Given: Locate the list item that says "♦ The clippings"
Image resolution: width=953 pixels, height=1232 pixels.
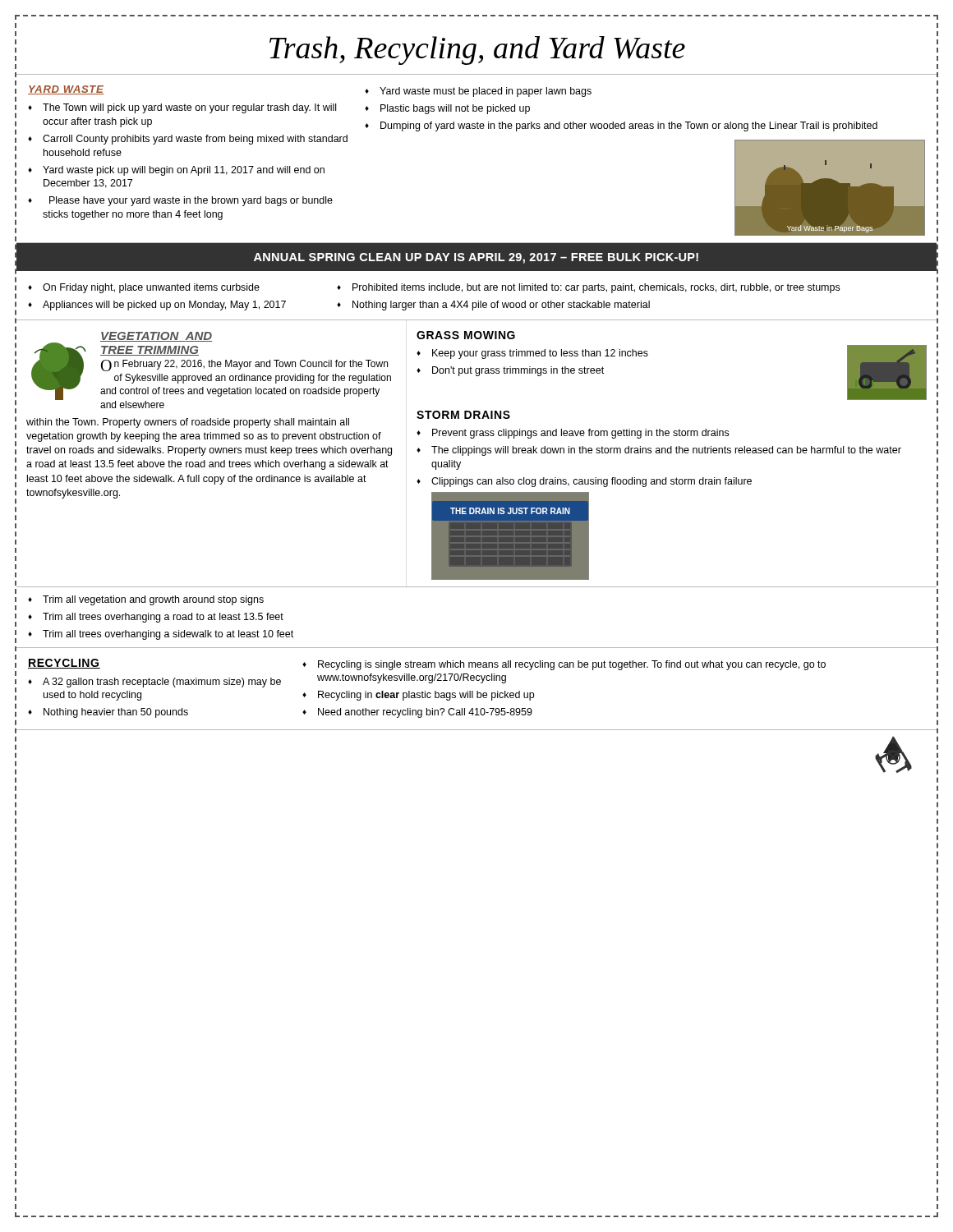Looking at the screenshot, I should point(659,457).
